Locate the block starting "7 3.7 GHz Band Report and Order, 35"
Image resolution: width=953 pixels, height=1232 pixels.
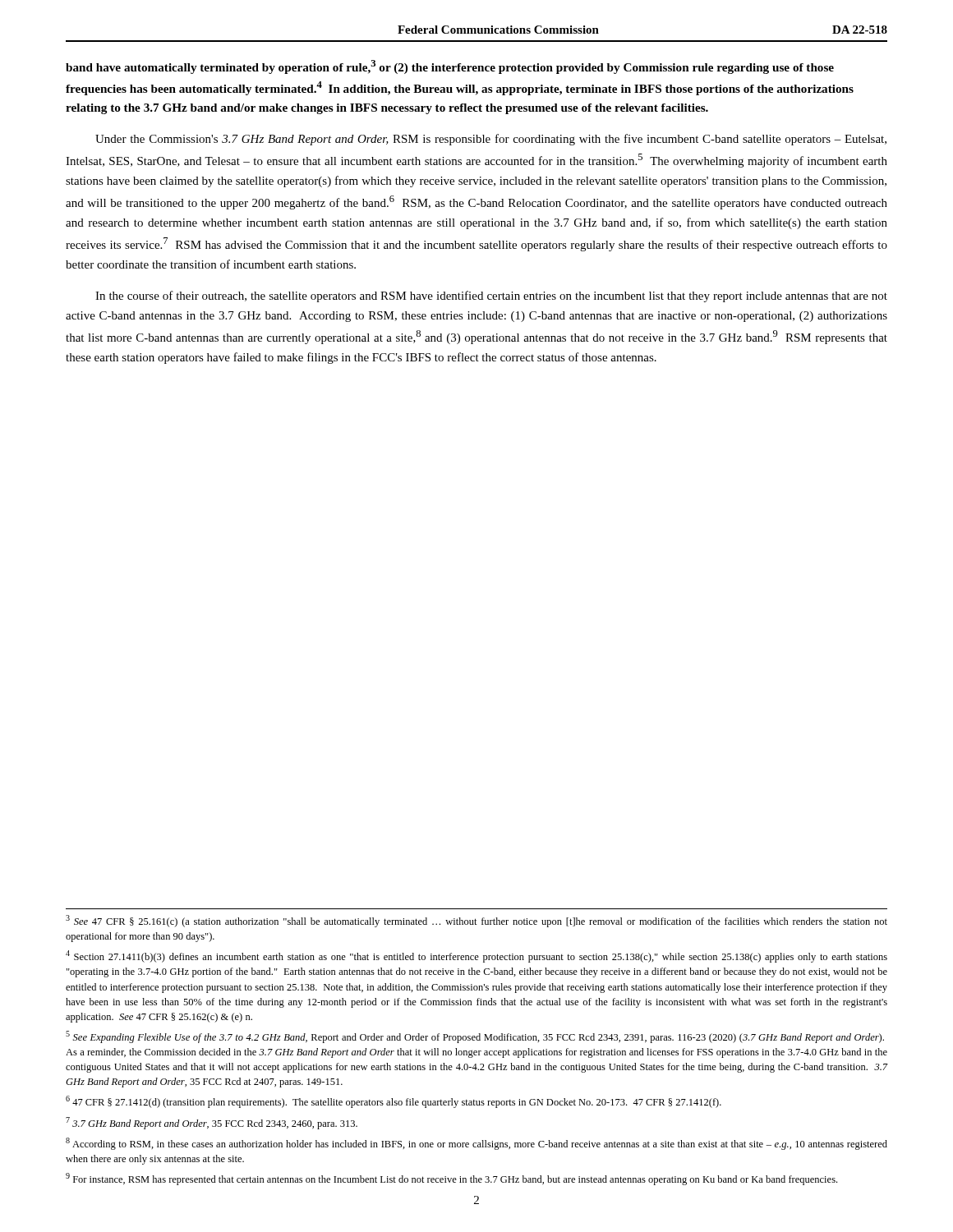(x=212, y=1122)
